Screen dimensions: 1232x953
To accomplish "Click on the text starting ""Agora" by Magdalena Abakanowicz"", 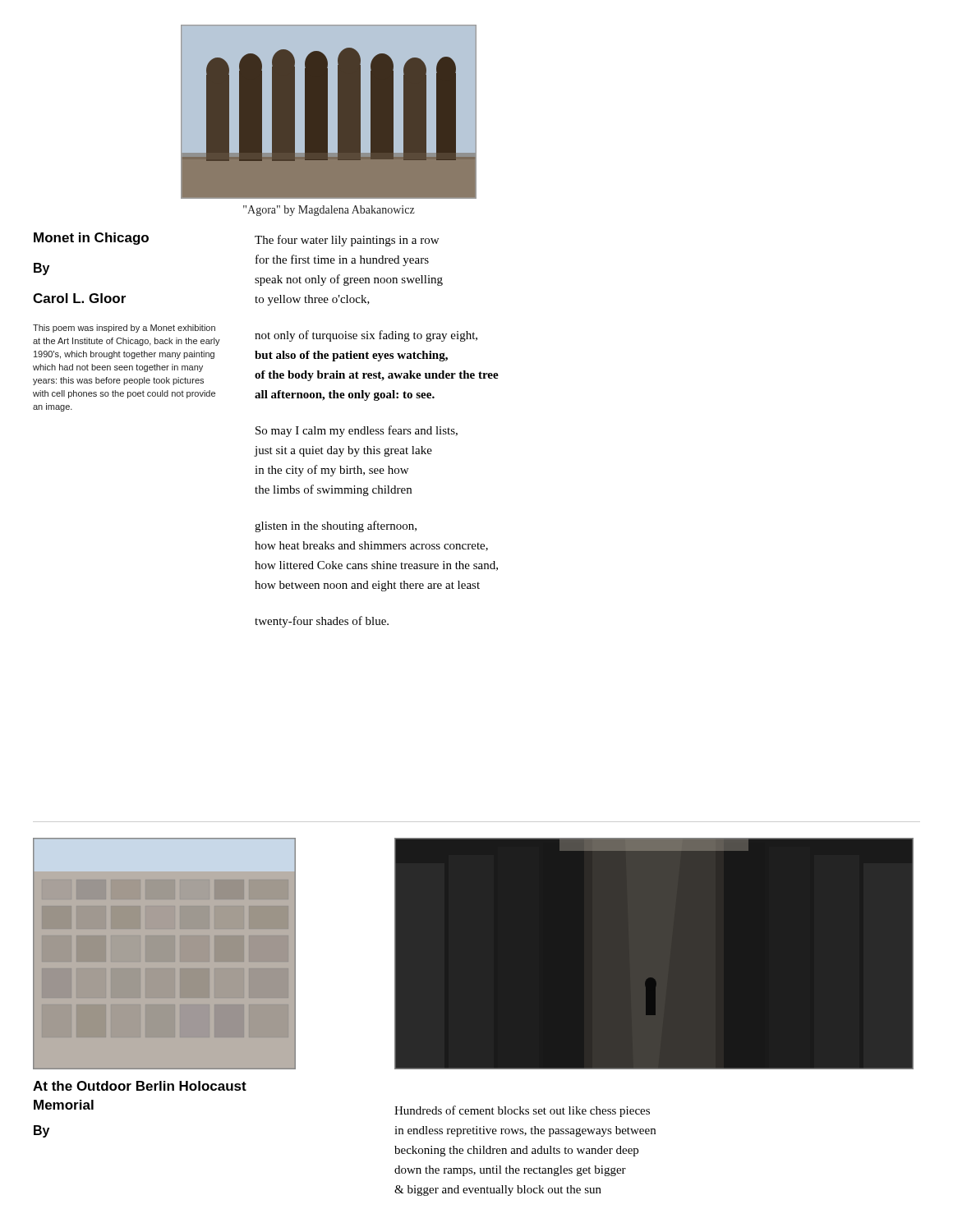I will (x=329, y=210).
